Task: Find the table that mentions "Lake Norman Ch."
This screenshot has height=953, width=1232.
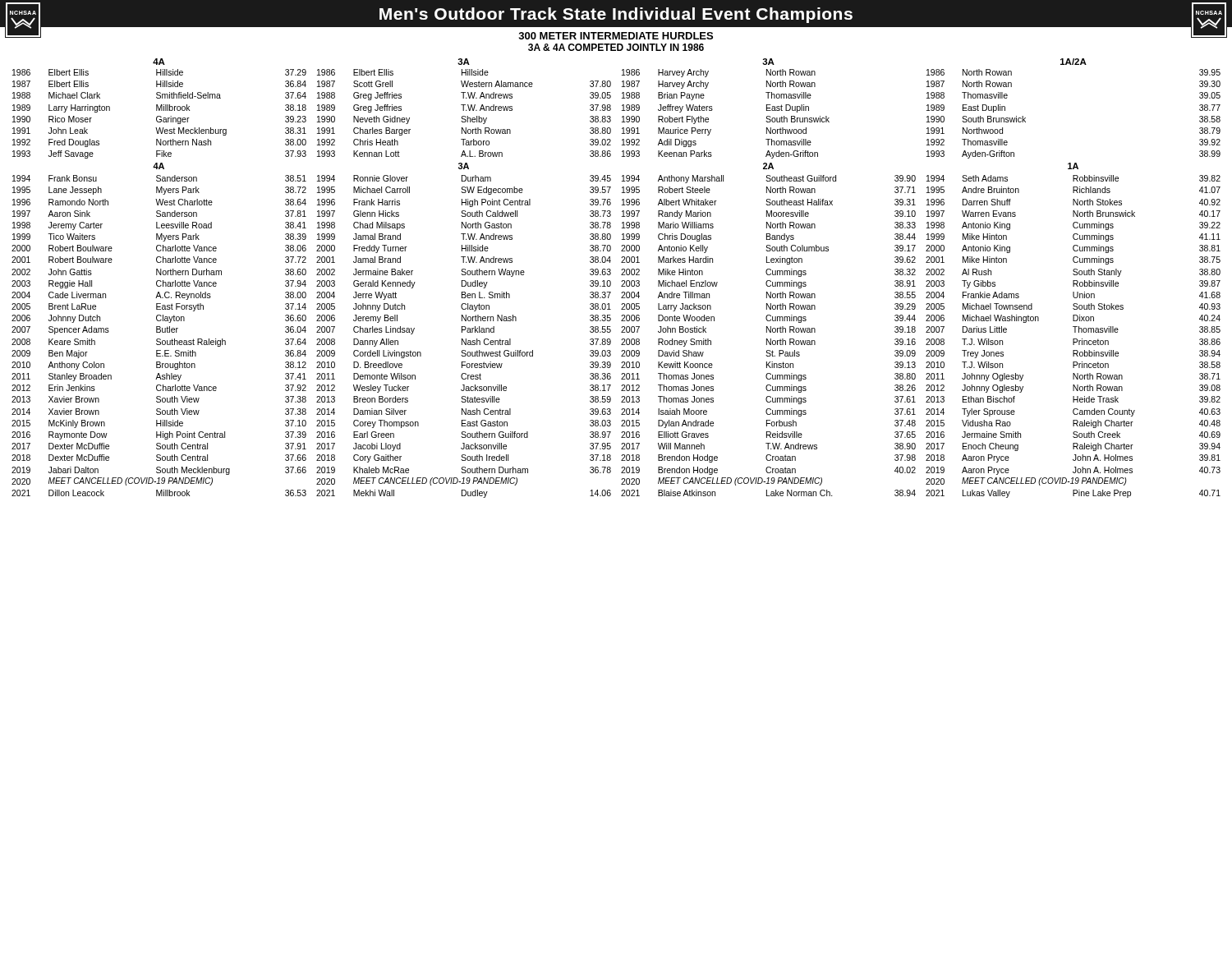Action: [x=768, y=277]
